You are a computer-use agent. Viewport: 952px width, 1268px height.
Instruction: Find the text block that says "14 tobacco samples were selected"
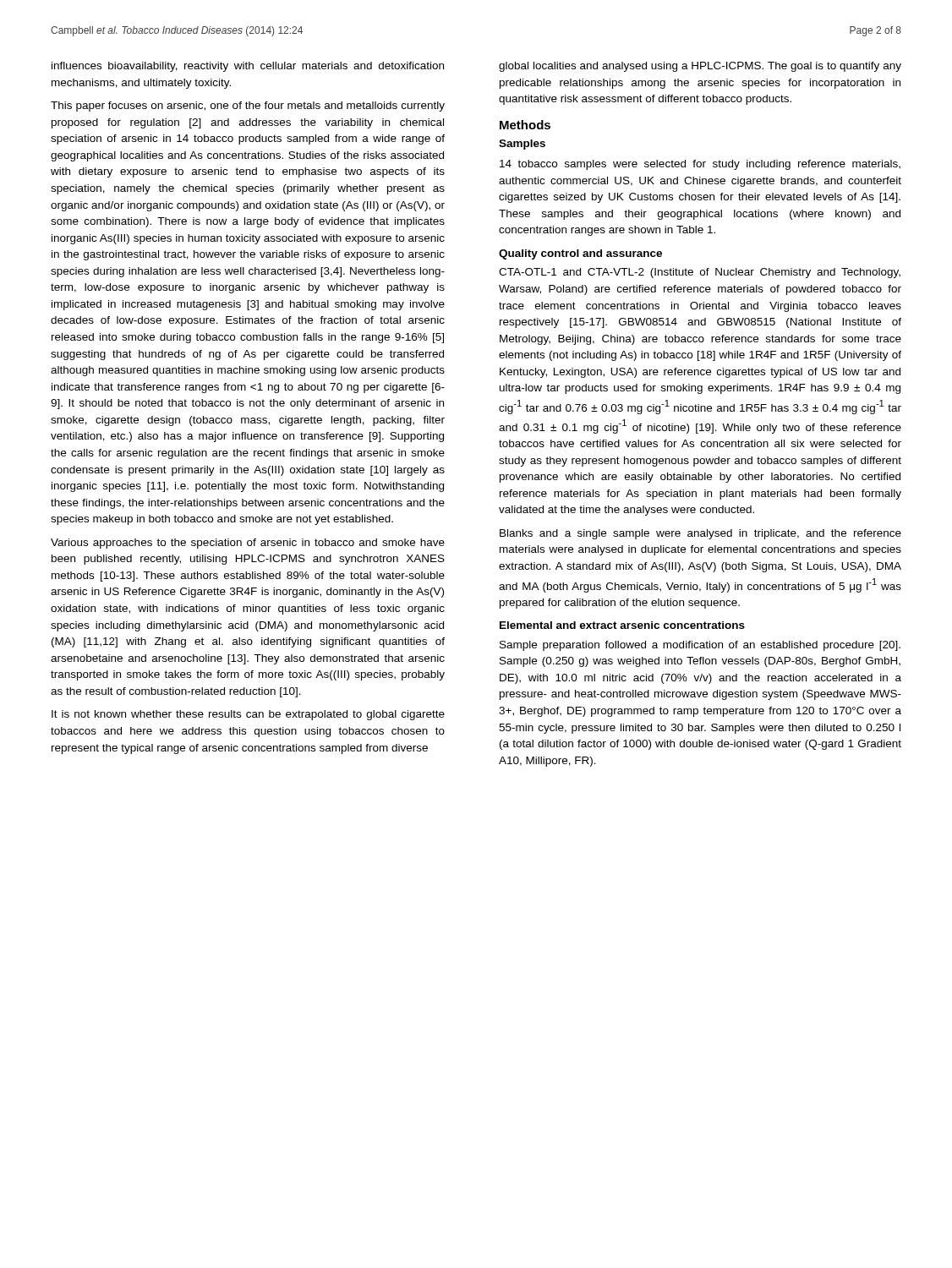click(700, 197)
